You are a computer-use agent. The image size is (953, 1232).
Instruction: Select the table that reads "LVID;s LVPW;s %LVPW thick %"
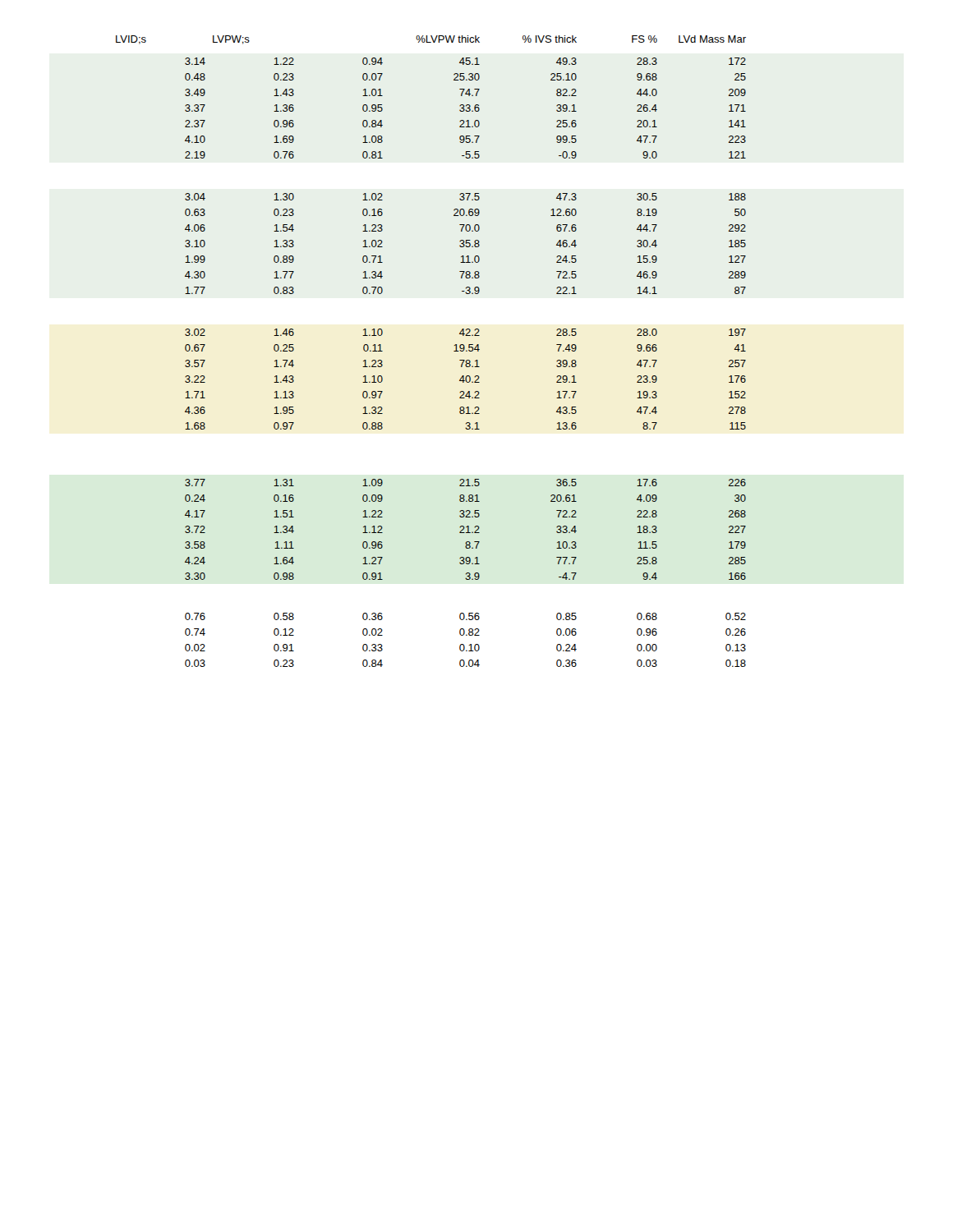pos(476,352)
